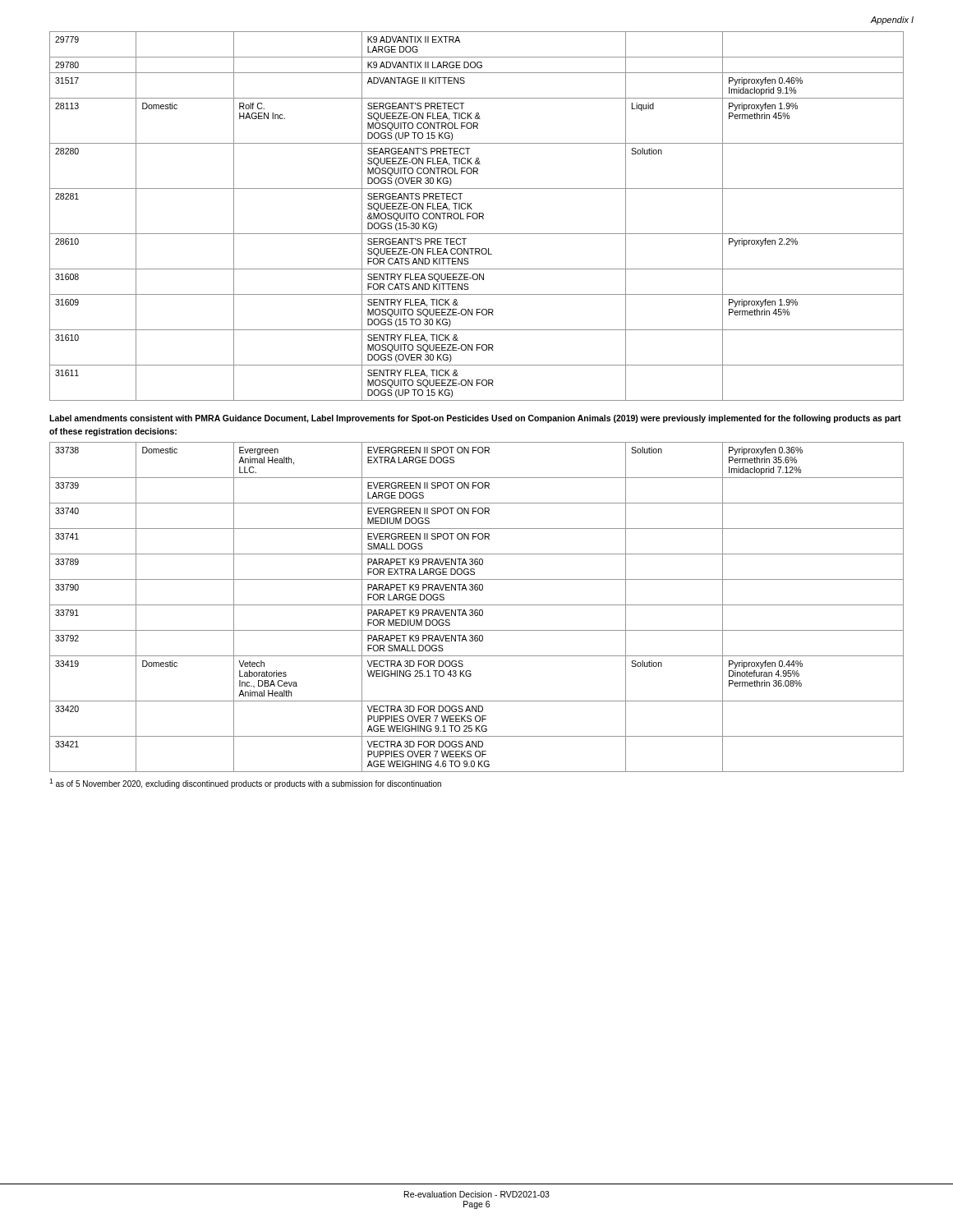Select the table that reads "SERGEANTS PRETECT SQUEEZE-ON"

tap(476, 216)
